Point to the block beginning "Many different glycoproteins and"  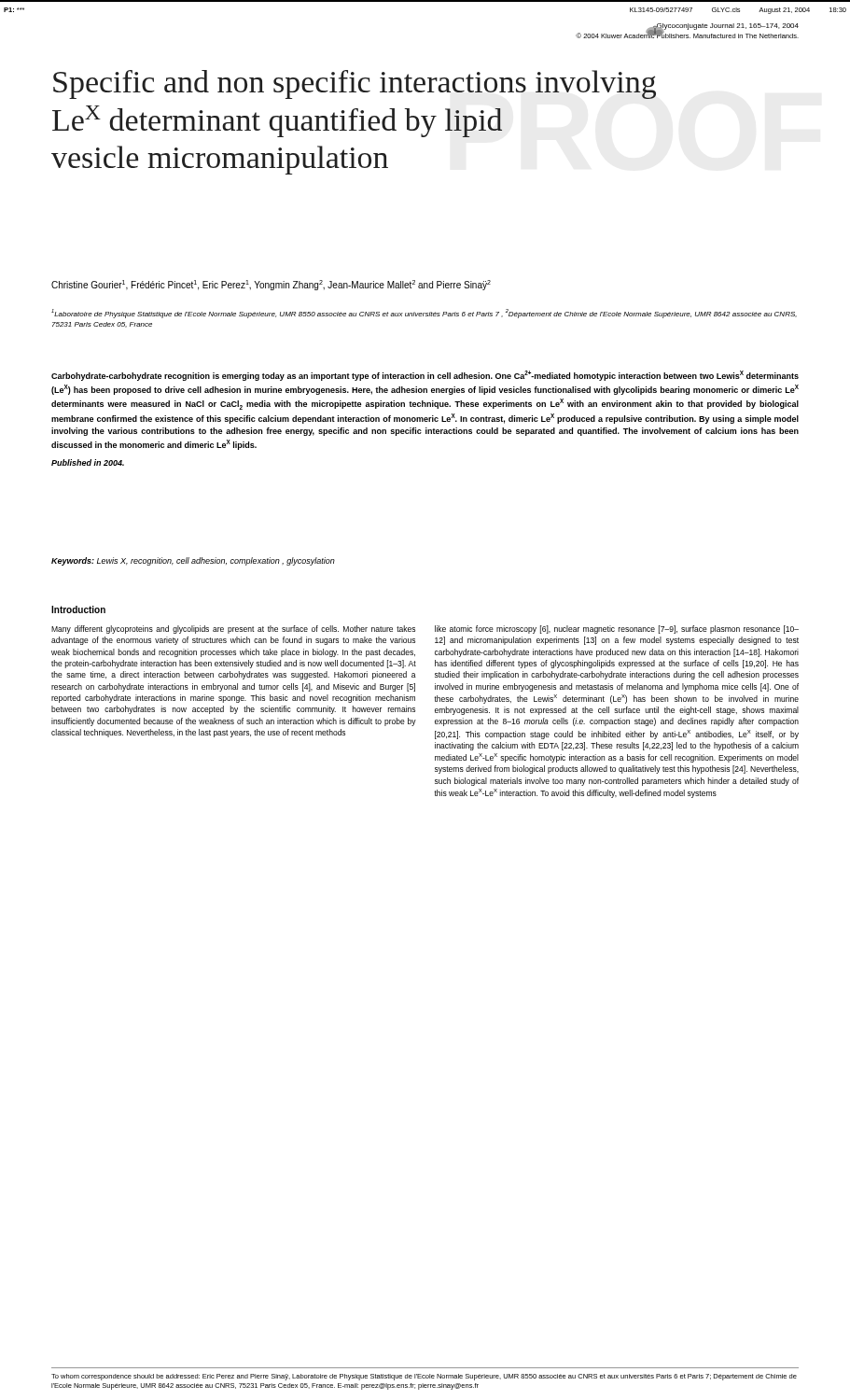(x=233, y=681)
